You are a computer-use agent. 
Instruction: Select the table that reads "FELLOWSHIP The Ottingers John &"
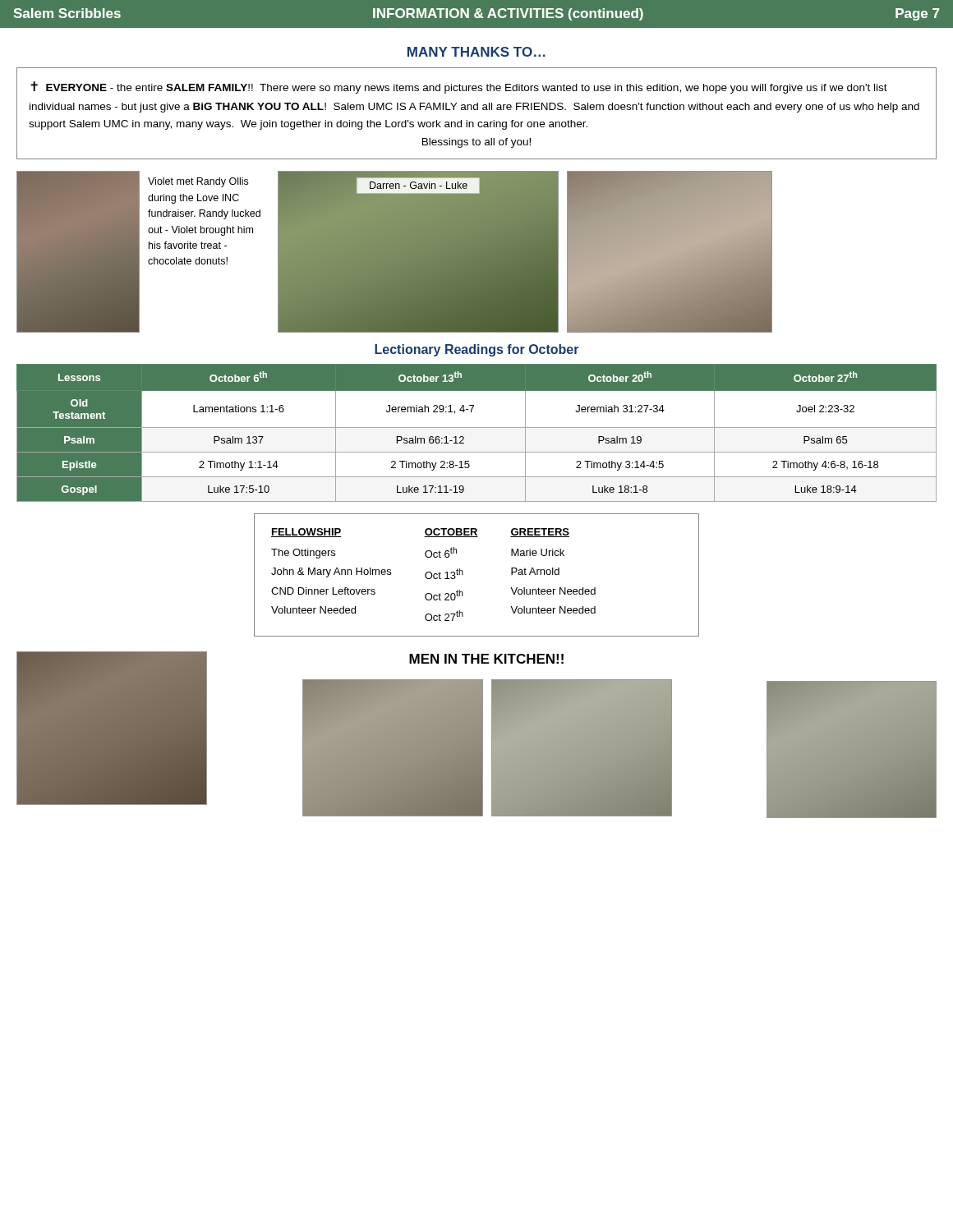(476, 575)
